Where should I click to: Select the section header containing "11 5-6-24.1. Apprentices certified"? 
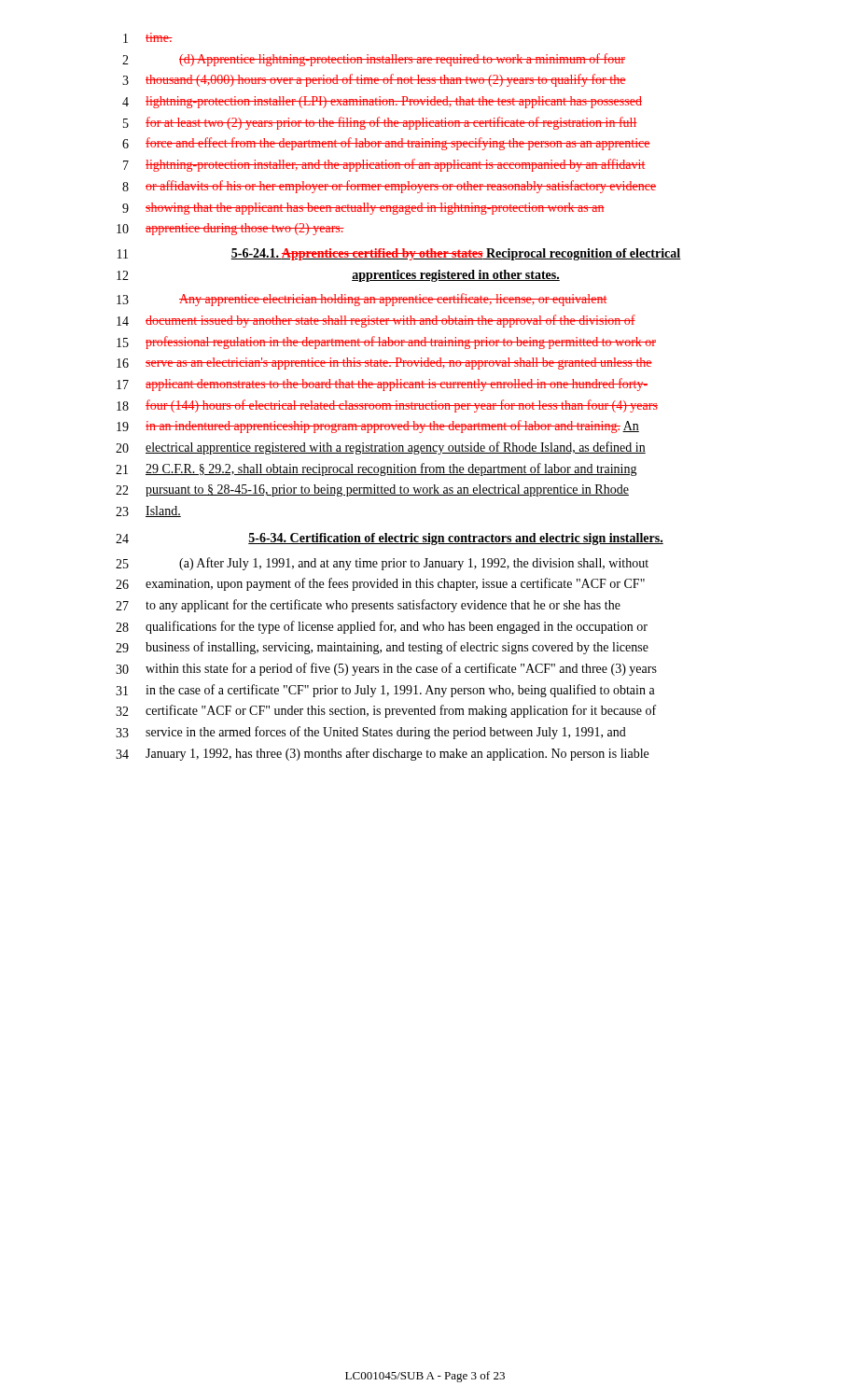point(434,265)
